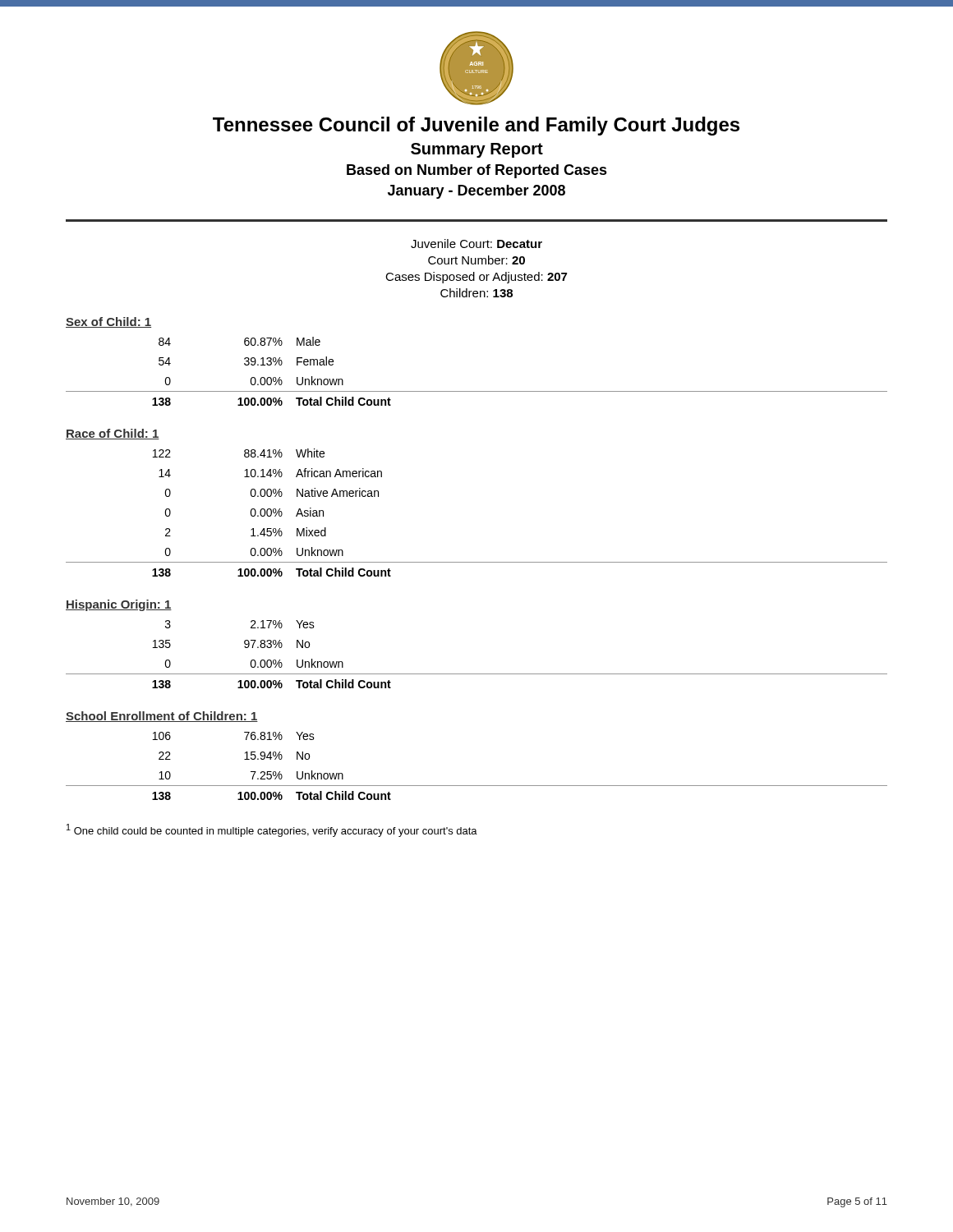This screenshot has height=1232, width=953.
Task: Find the section header containing "Hispanic Origin: 1"
Action: (x=118, y=604)
